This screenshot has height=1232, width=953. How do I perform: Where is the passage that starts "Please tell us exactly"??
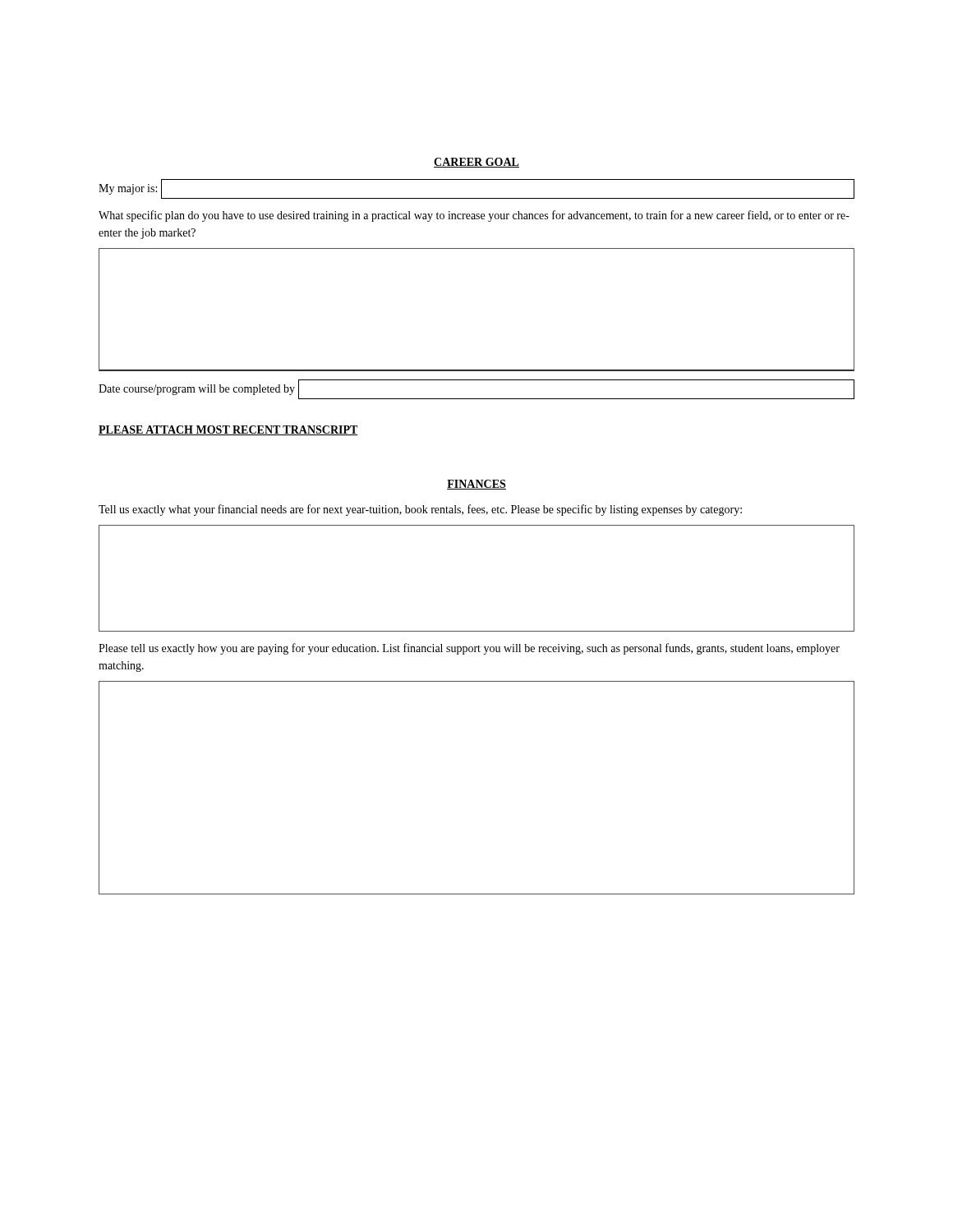[x=469, y=657]
